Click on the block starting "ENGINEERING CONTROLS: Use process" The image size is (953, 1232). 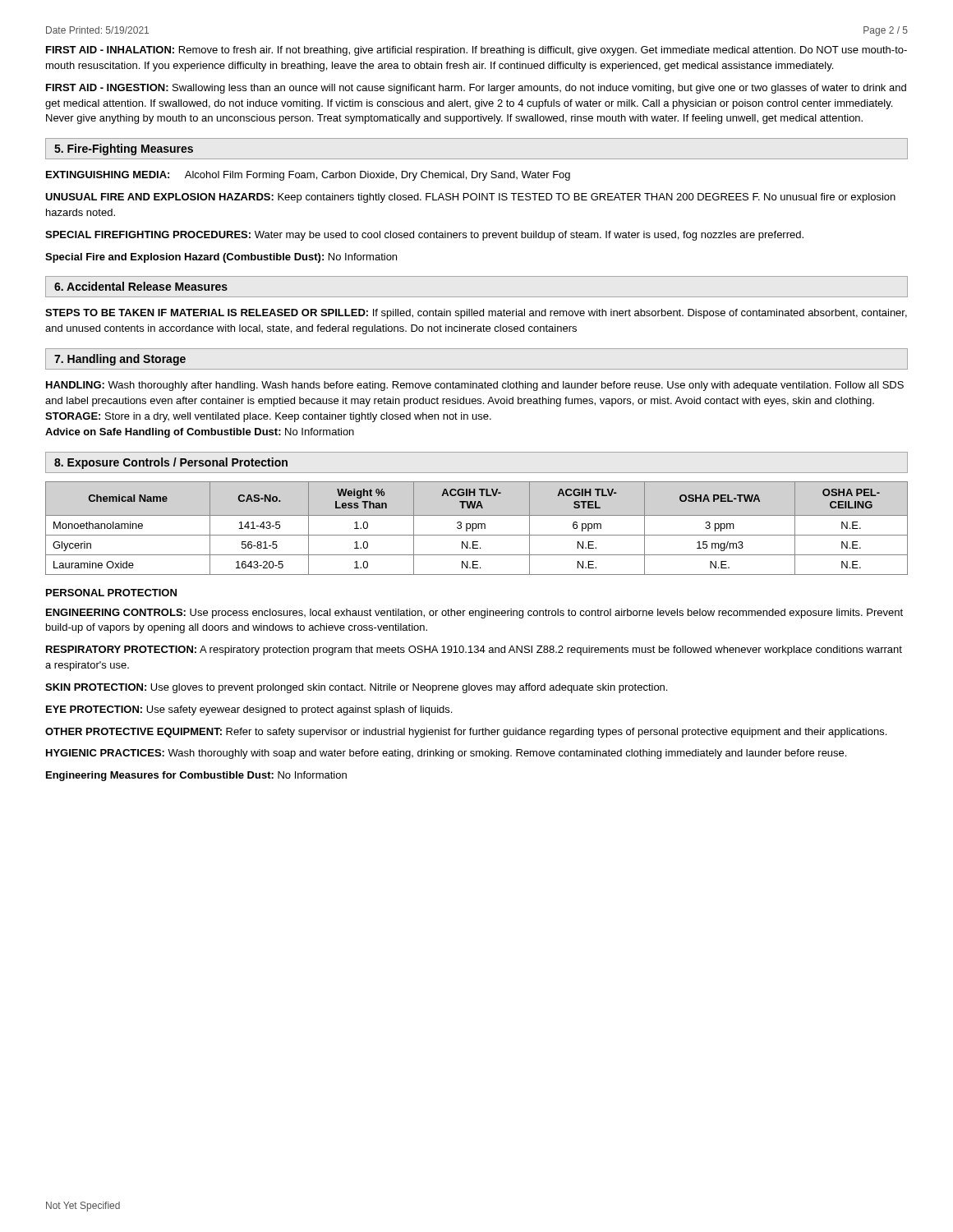tap(474, 620)
